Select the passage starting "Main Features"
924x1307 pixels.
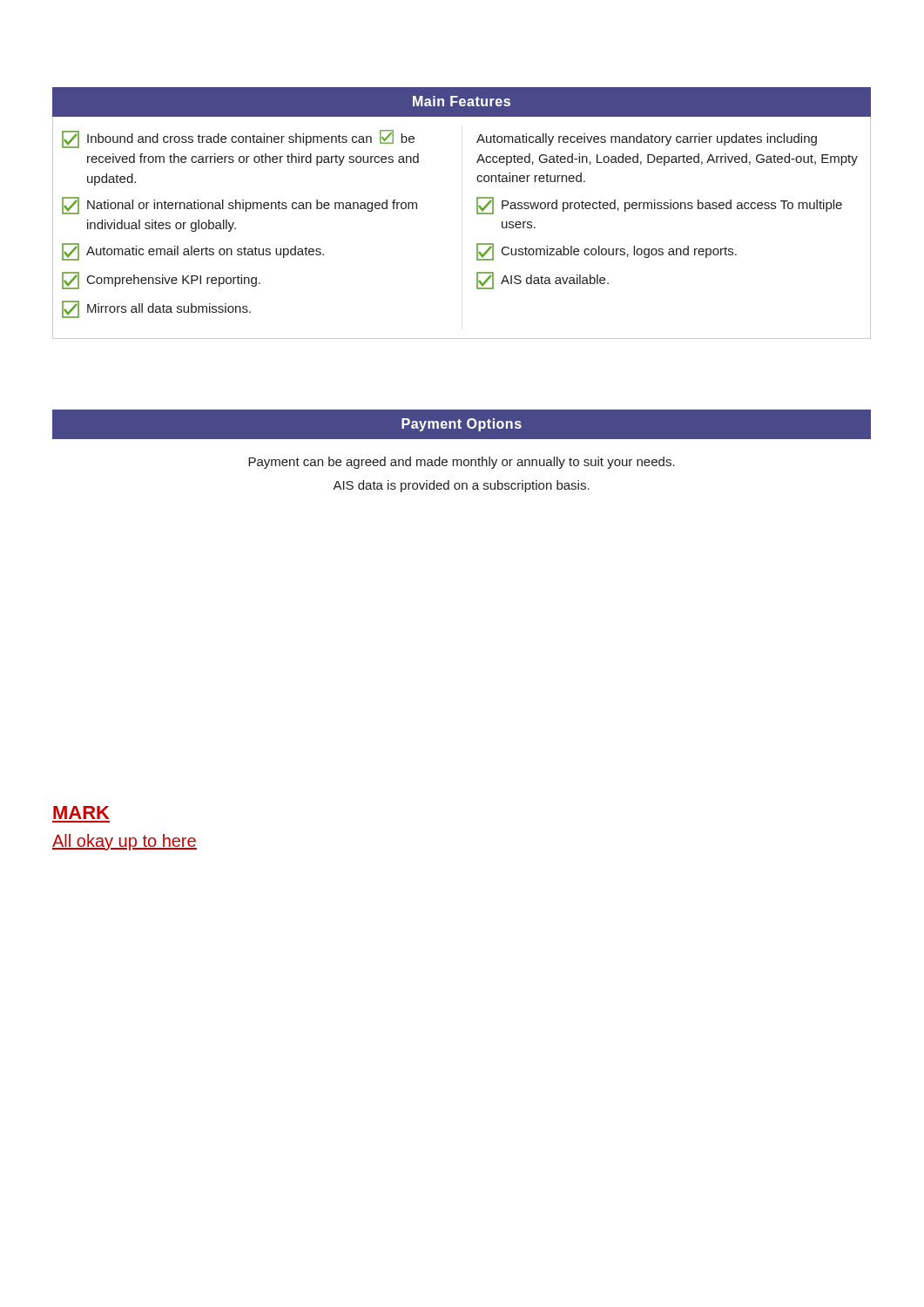(x=462, y=102)
